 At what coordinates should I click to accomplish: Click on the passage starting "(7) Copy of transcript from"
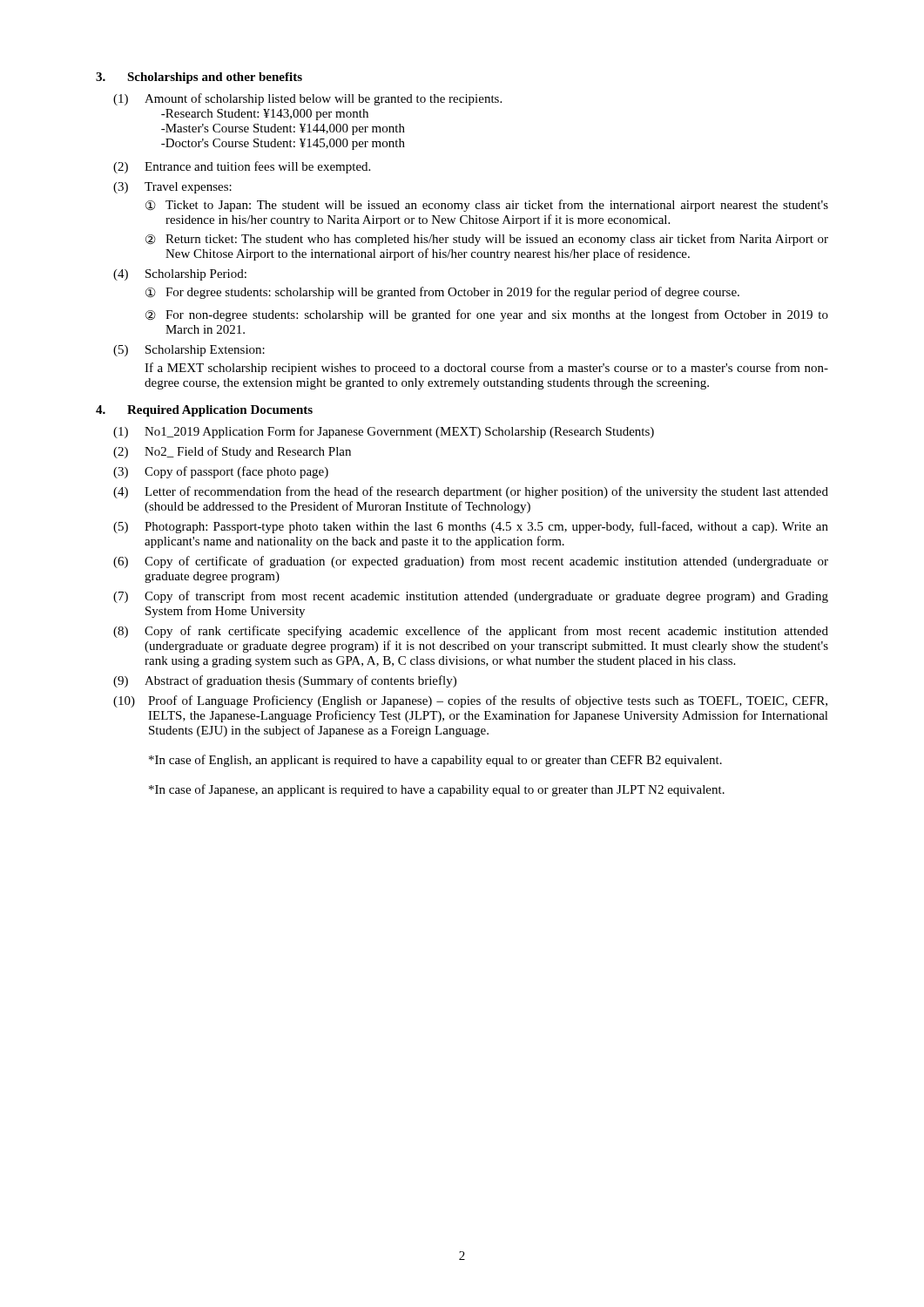pyautogui.click(x=471, y=604)
